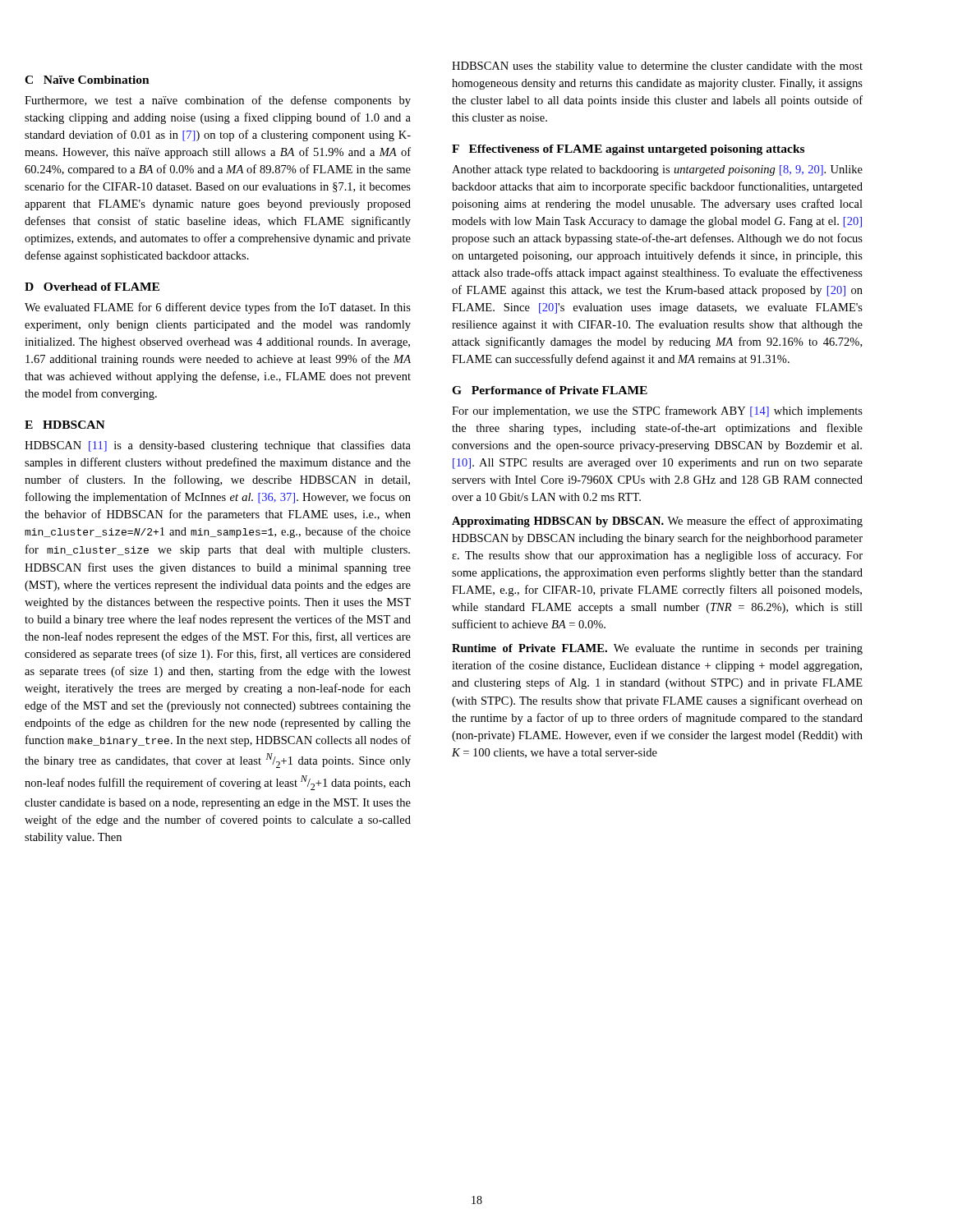This screenshot has width=953, height=1232.
Task: Find the text block starting "HDBSCAN uses the stability value to"
Action: (x=657, y=92)
